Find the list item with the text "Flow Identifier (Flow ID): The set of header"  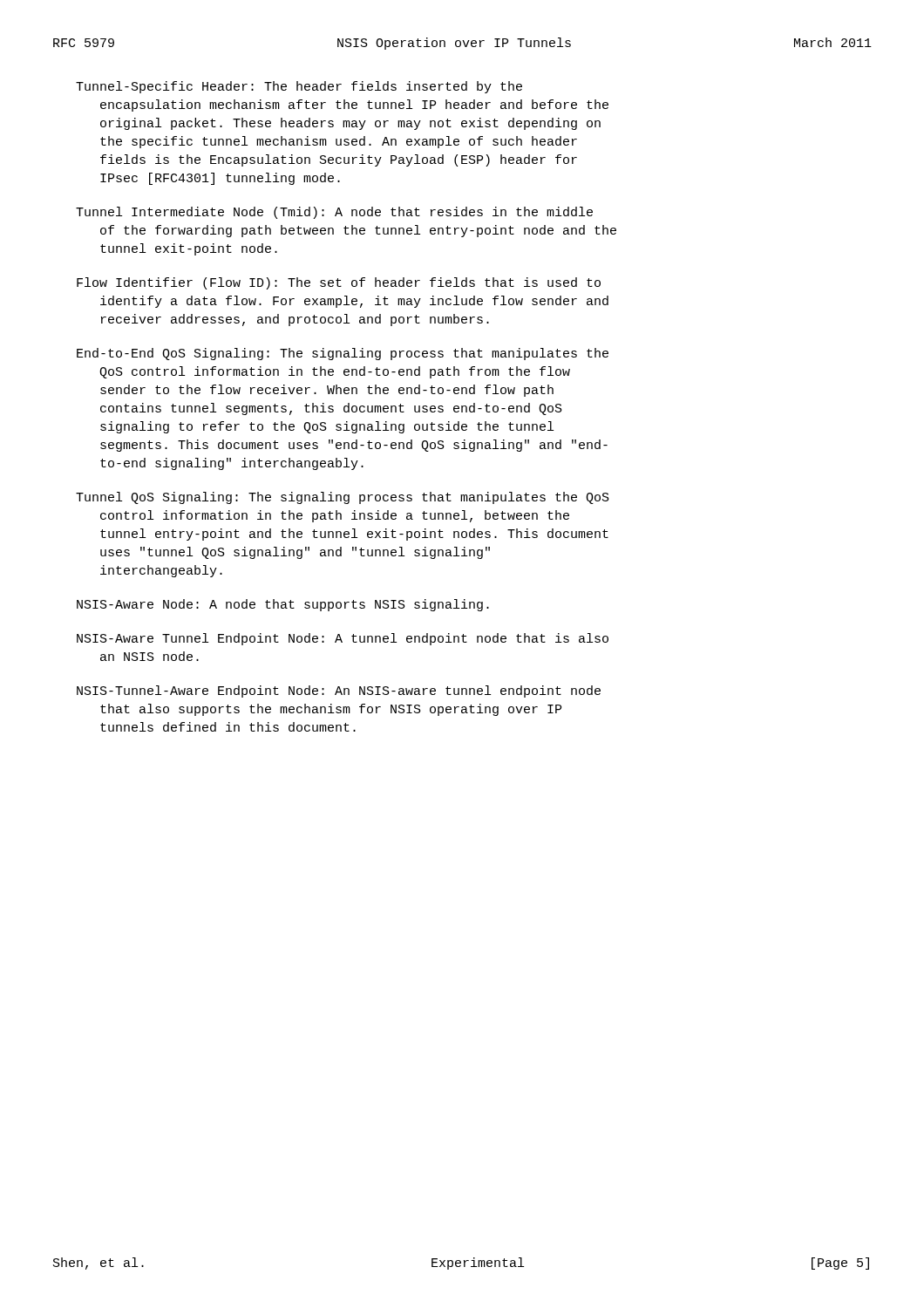(462, 302)
